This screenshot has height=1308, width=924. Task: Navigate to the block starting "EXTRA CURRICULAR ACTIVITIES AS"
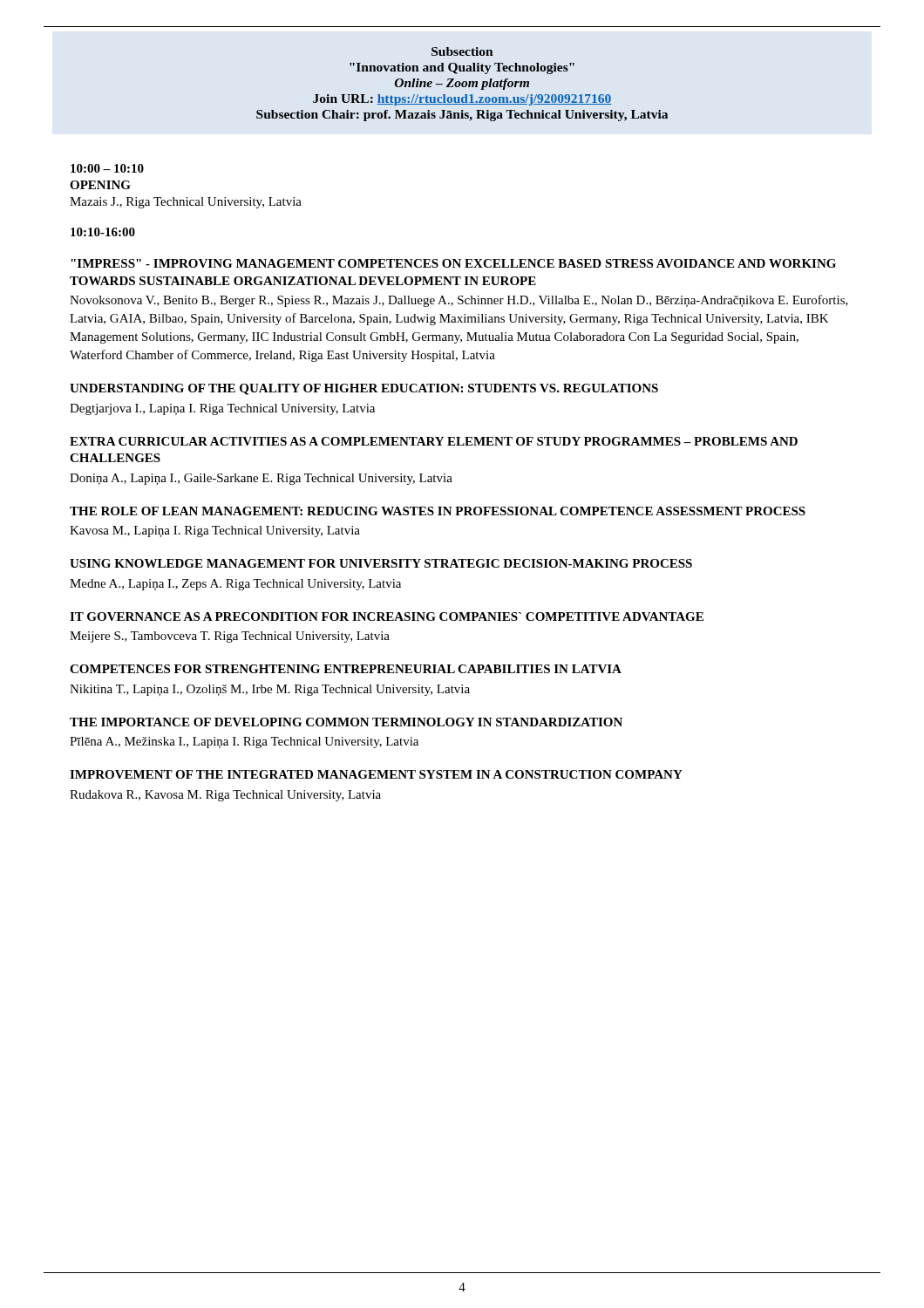coord(462,450)
